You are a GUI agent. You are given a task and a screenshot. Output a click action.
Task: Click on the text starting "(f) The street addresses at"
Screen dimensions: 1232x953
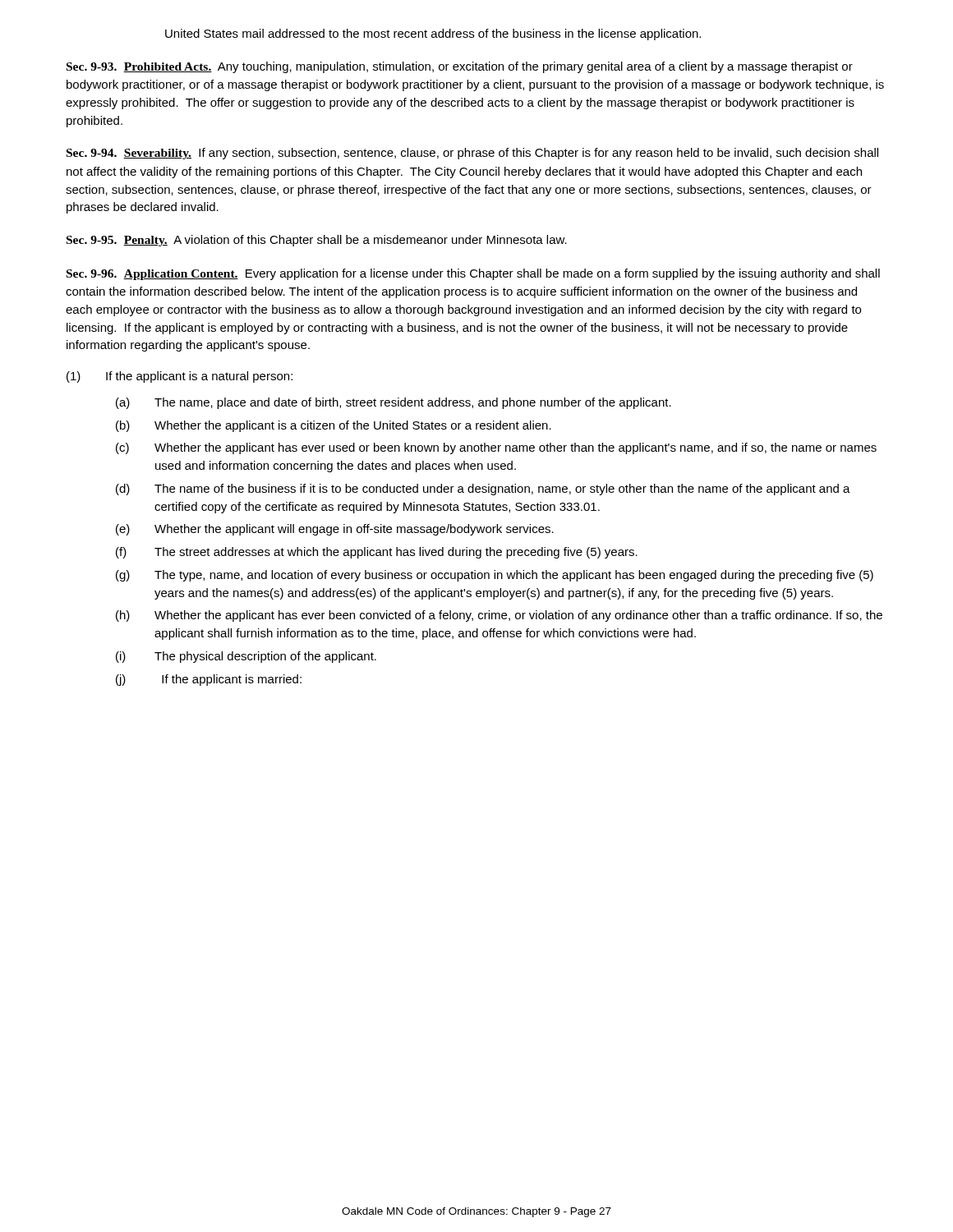point(501,552)
